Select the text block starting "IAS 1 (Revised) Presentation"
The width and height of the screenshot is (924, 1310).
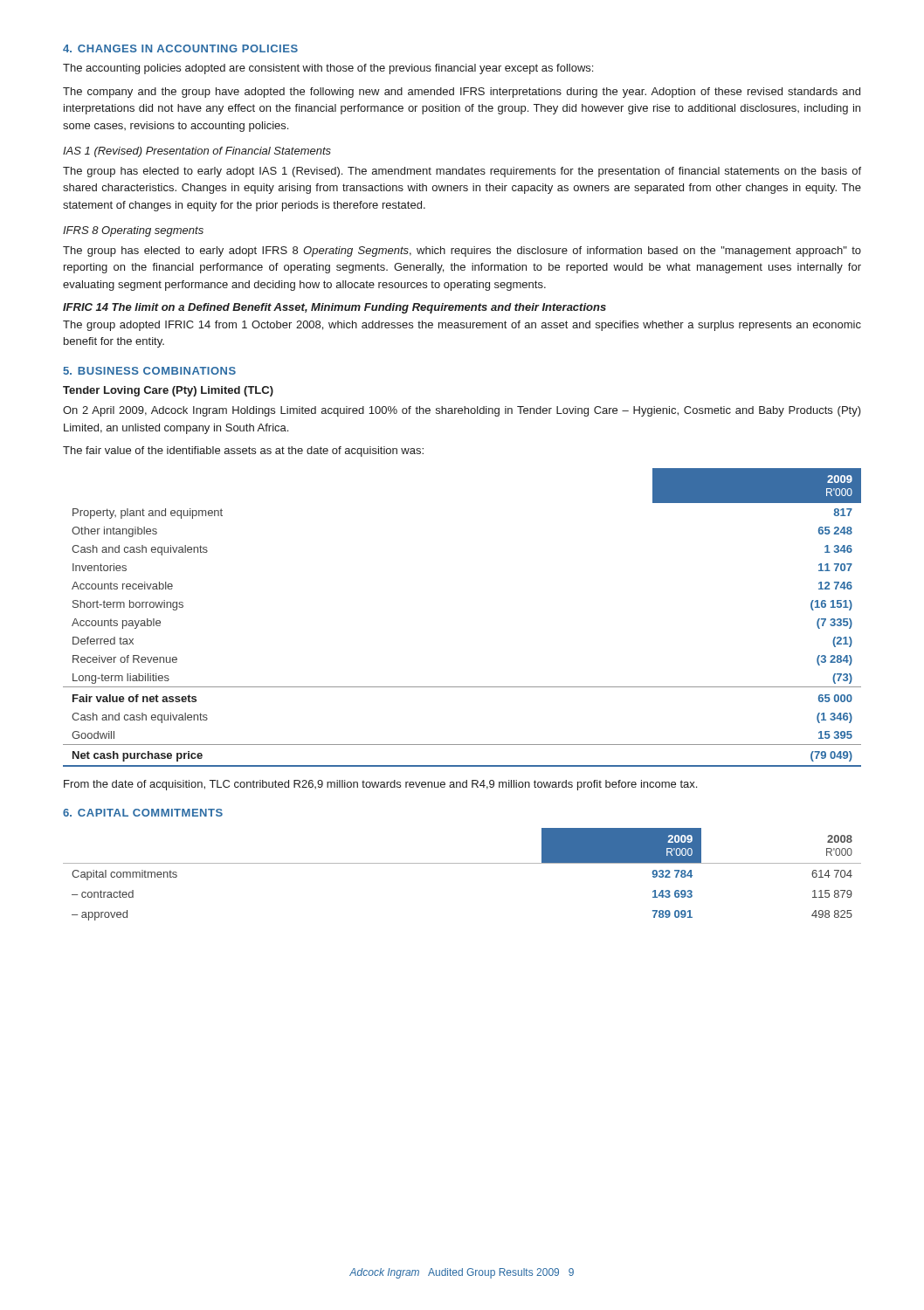(197, 152)
